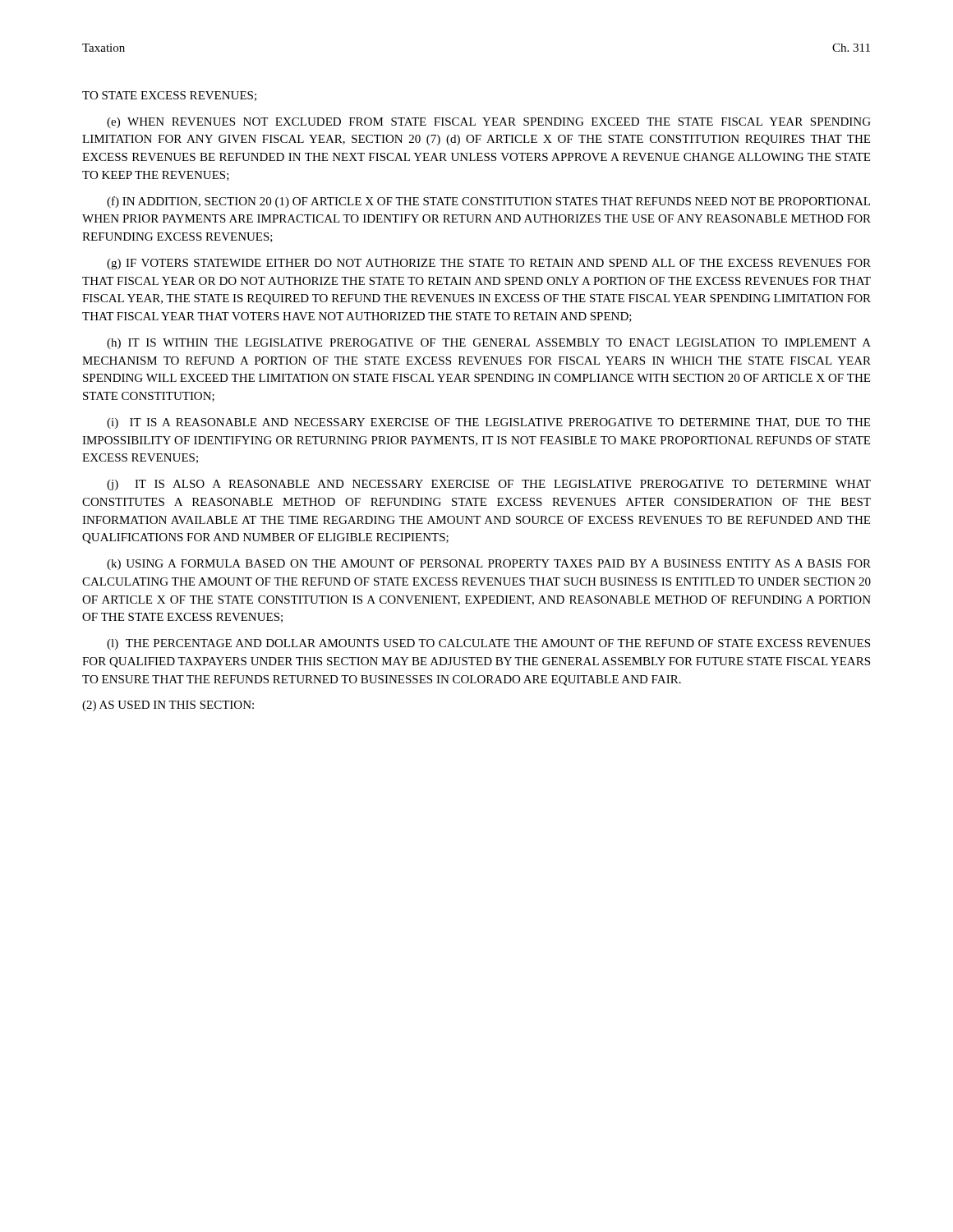Locate the list item that says "(i) IT IS A REASONABLE AND"
Viewport: 953px width, 1232px height.
(476, 441)
